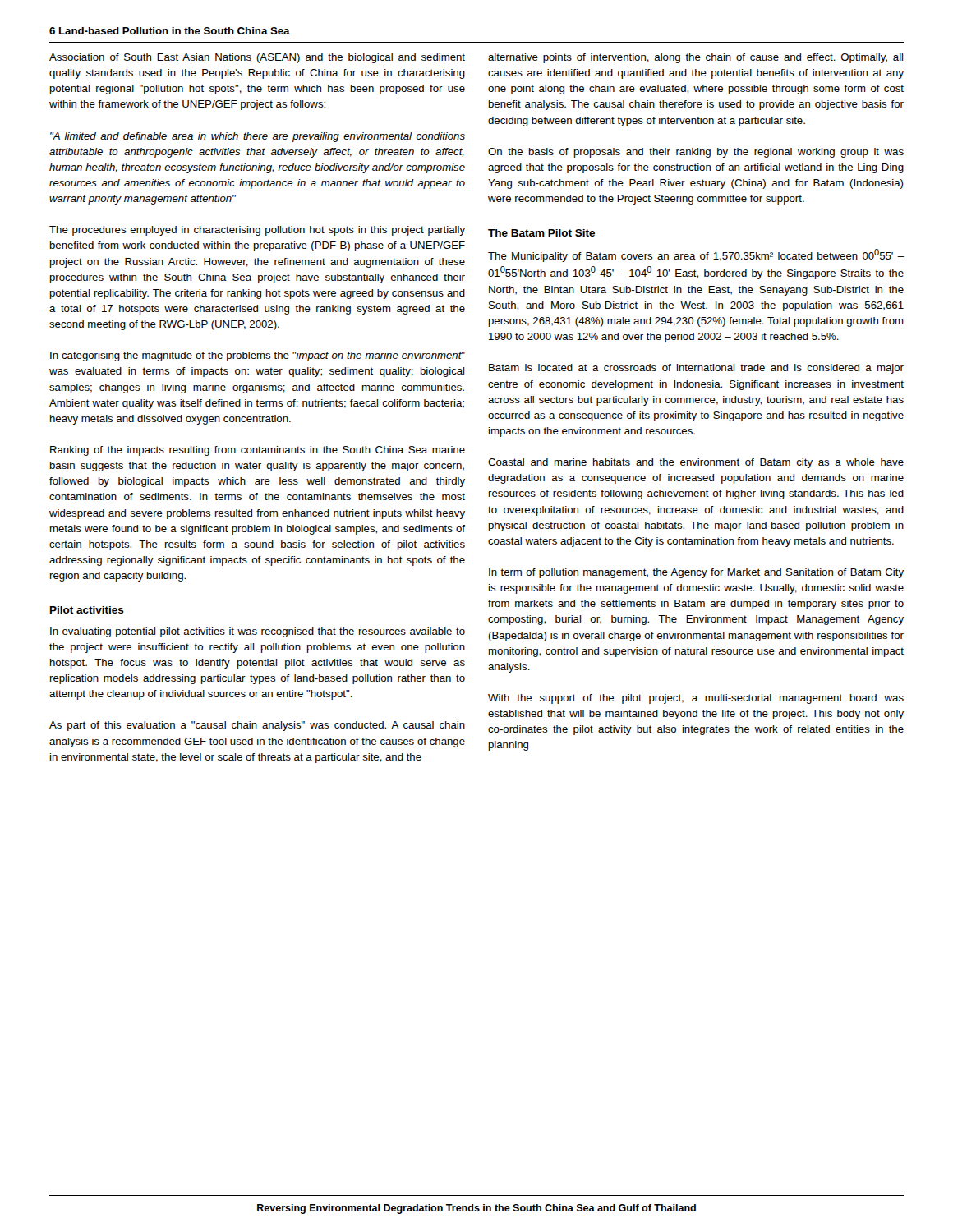Viewport: 953px width, 1232px height.
Task: Find the text starting "On the basis of"
Action: (696, 175)
